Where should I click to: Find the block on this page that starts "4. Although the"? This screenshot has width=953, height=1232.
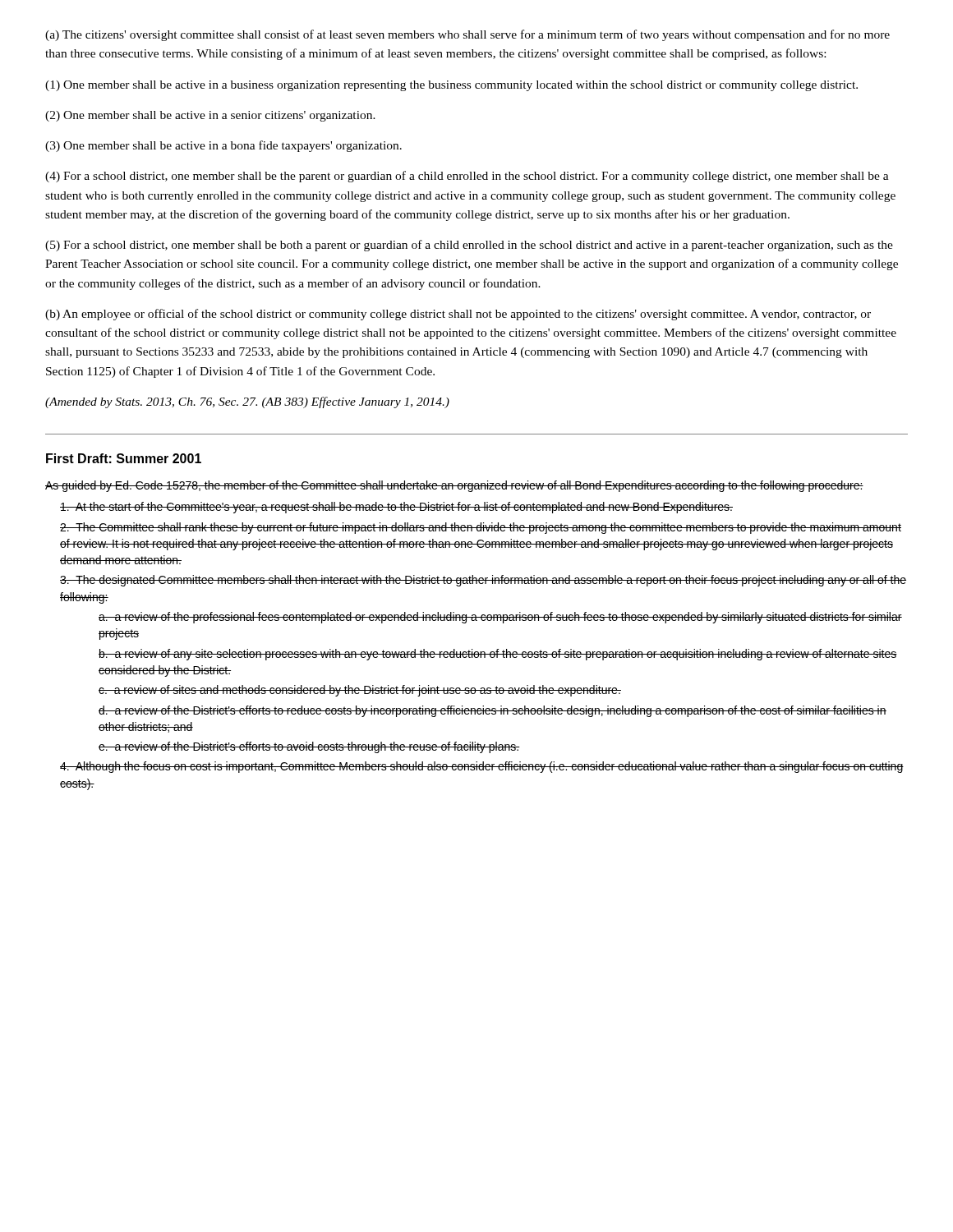(482, 775)
